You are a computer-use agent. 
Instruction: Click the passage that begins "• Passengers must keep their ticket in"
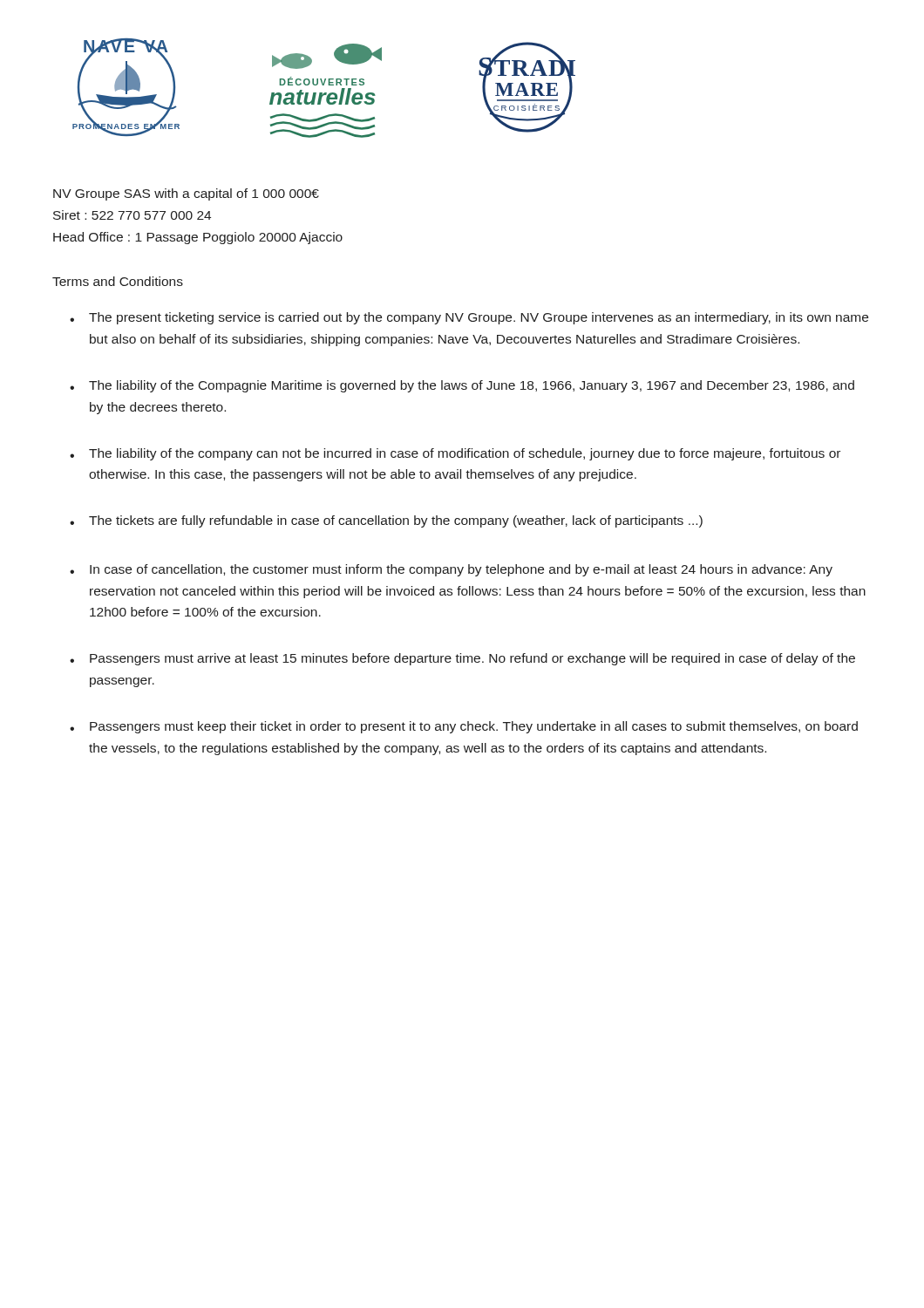[x=471, y=737]
